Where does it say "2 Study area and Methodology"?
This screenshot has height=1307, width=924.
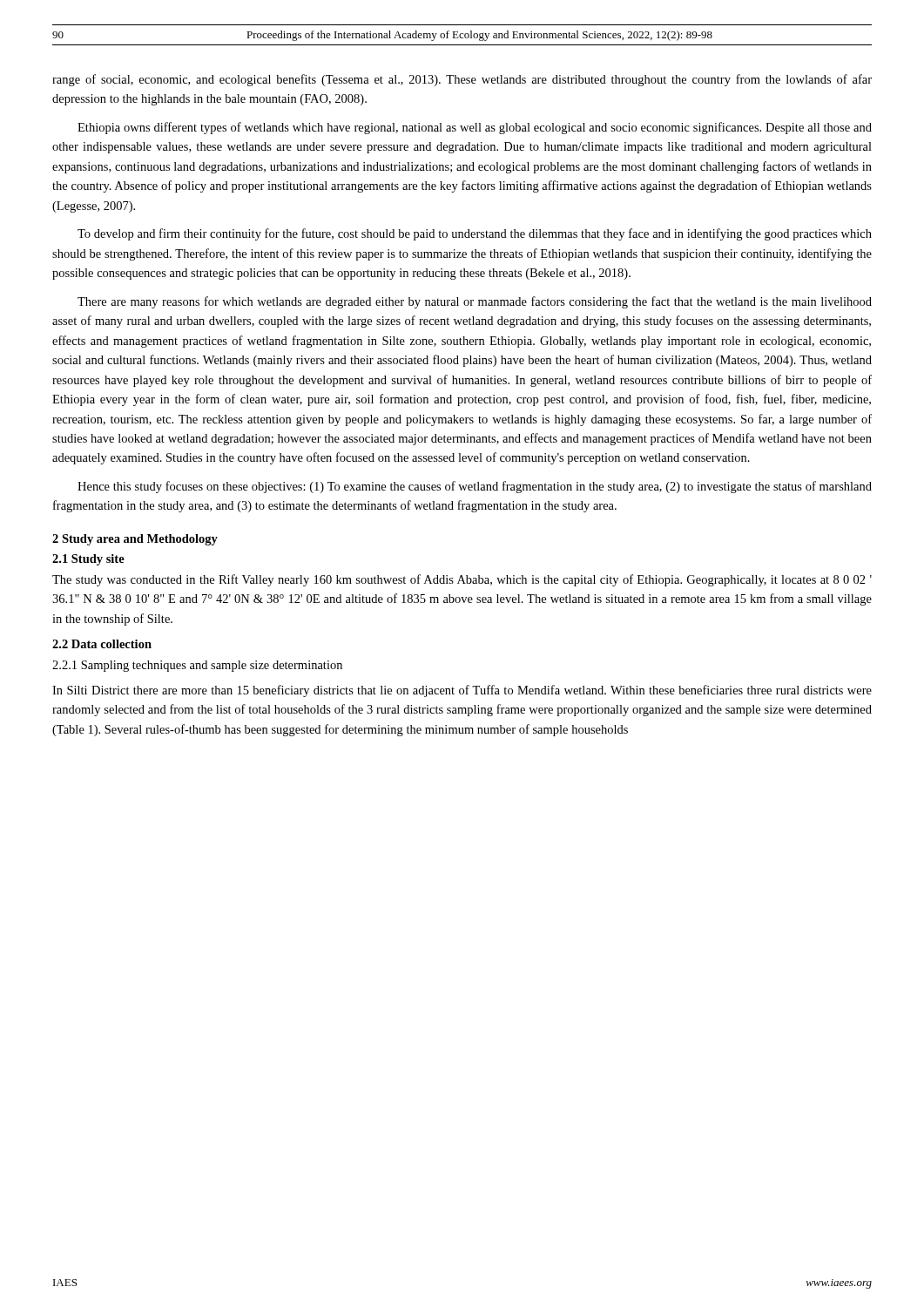click(x=135, y=538)
